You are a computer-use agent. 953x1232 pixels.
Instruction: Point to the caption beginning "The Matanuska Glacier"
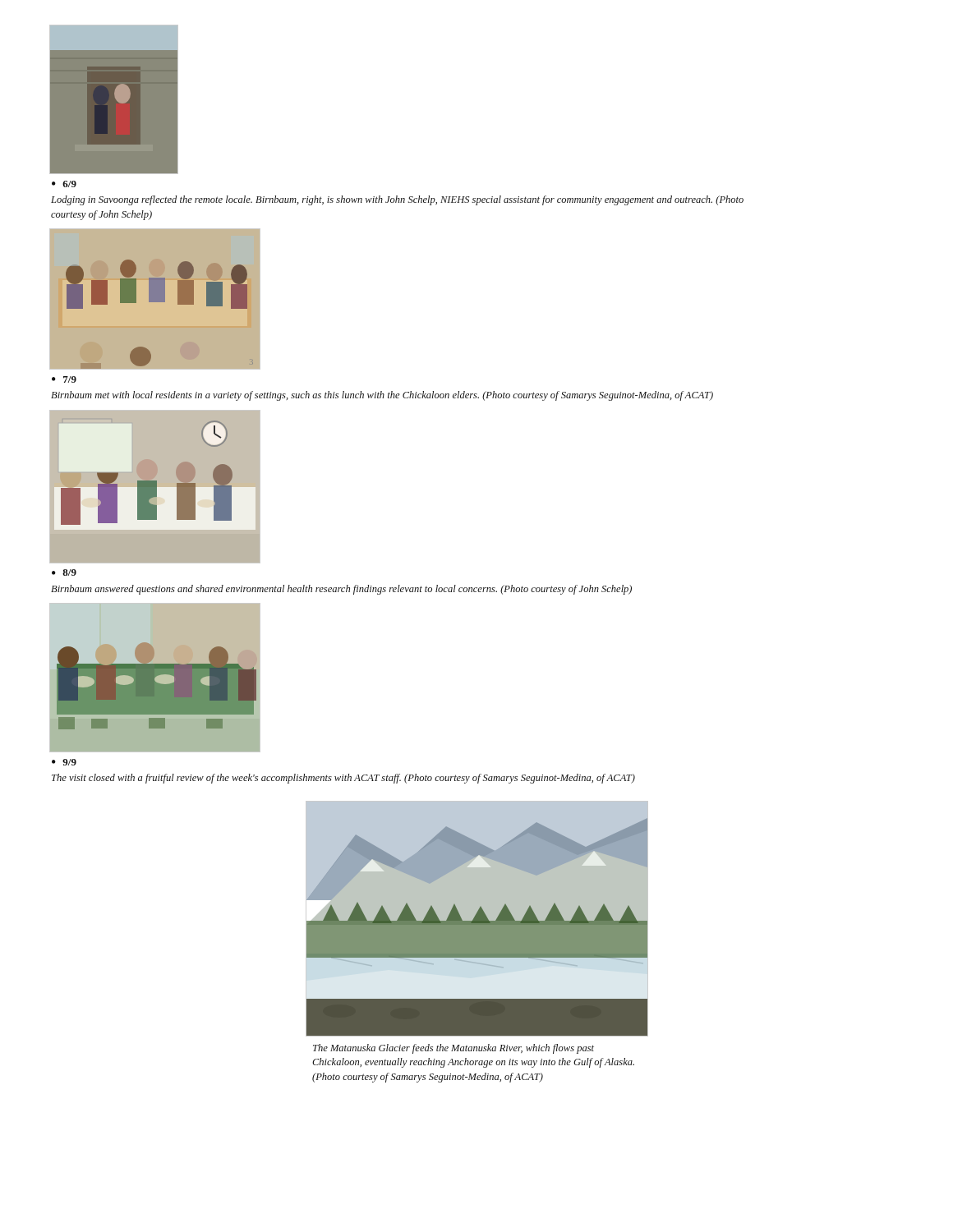tap(474, 1062)
